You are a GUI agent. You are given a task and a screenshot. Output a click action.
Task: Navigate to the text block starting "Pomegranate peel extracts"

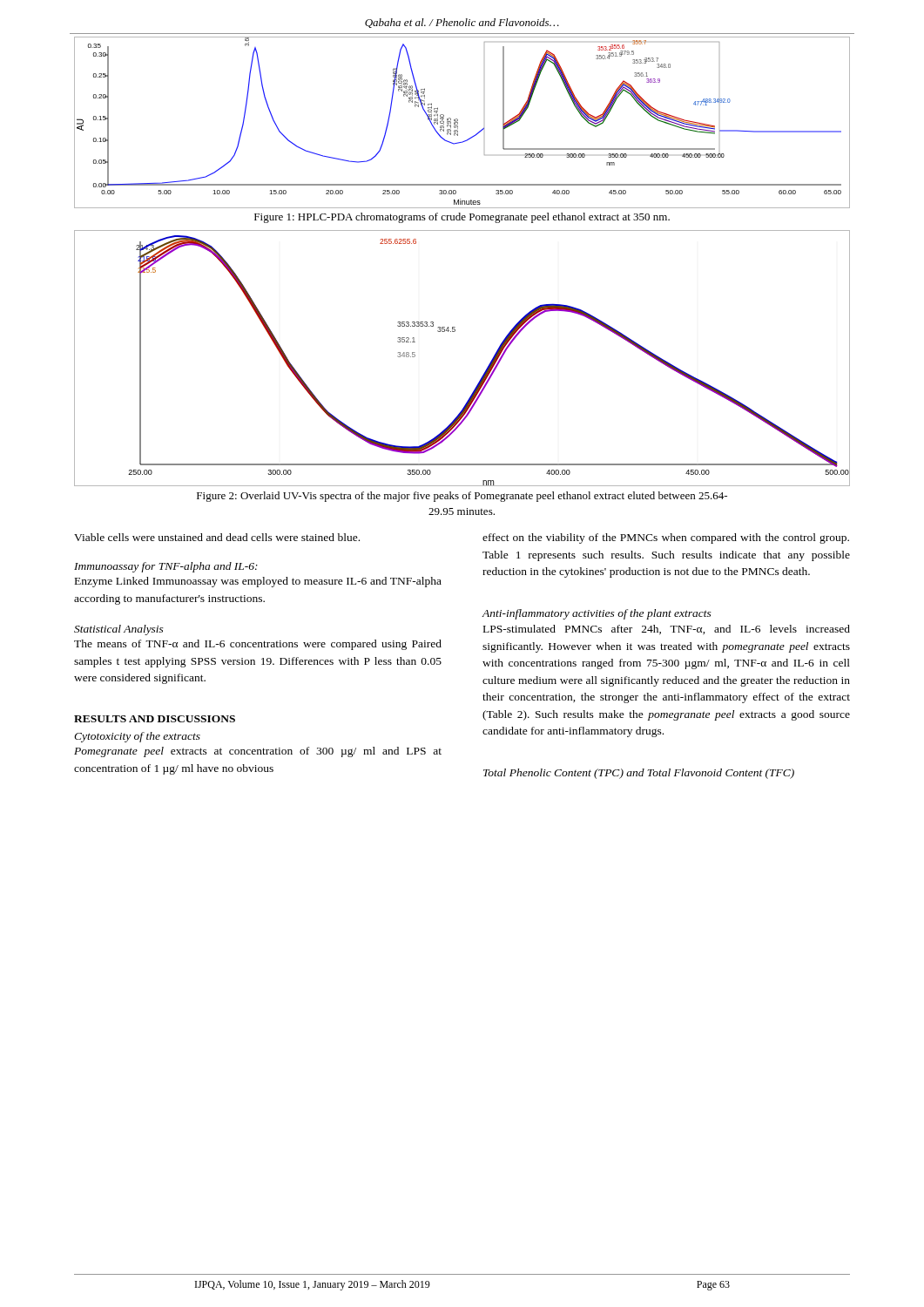pyautogui.click(x=258, y=759)
